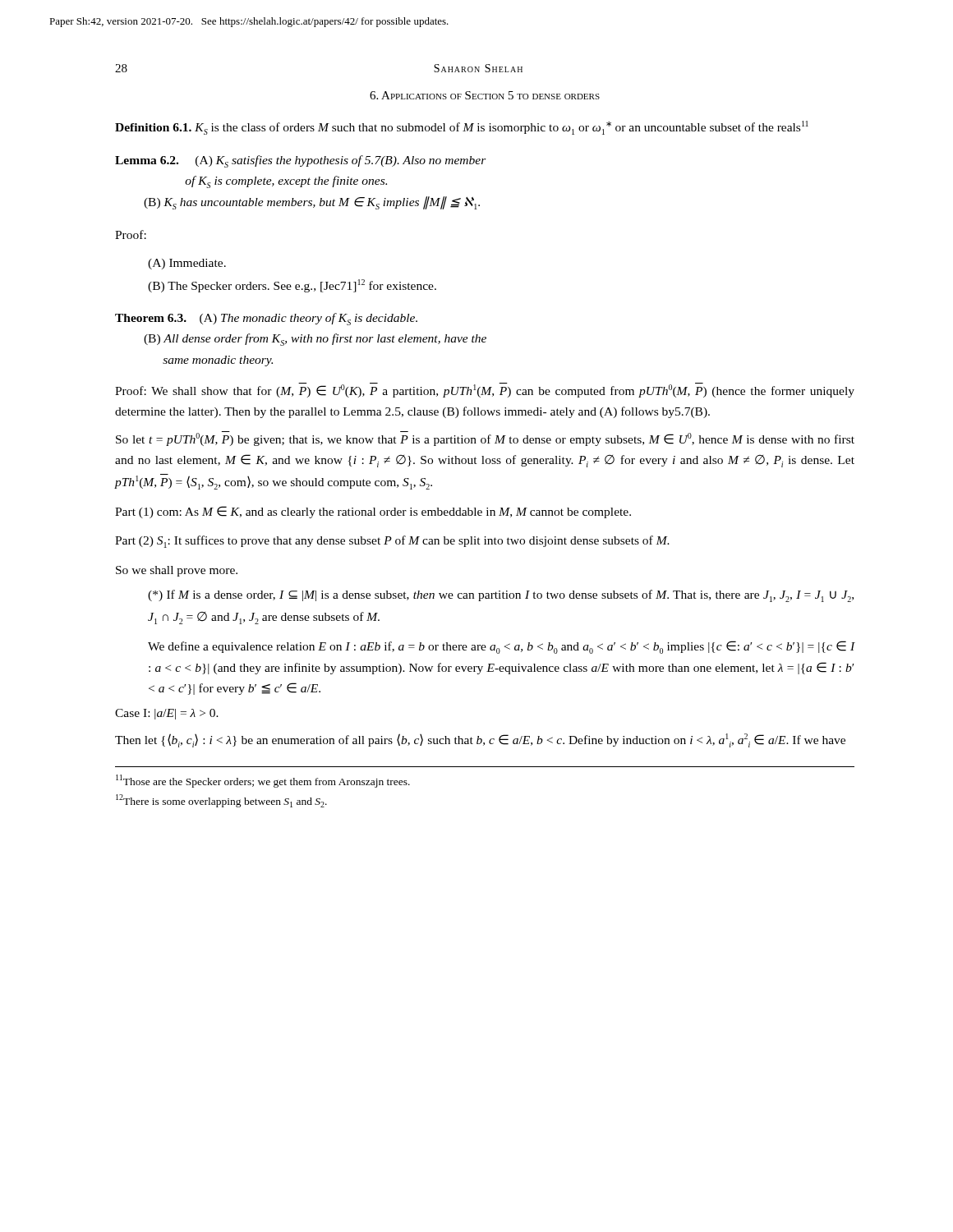The width and height of the screenshot is (953, 1232).
Task: Click where it says "So we shall prove more."
Action: [177, 569]
